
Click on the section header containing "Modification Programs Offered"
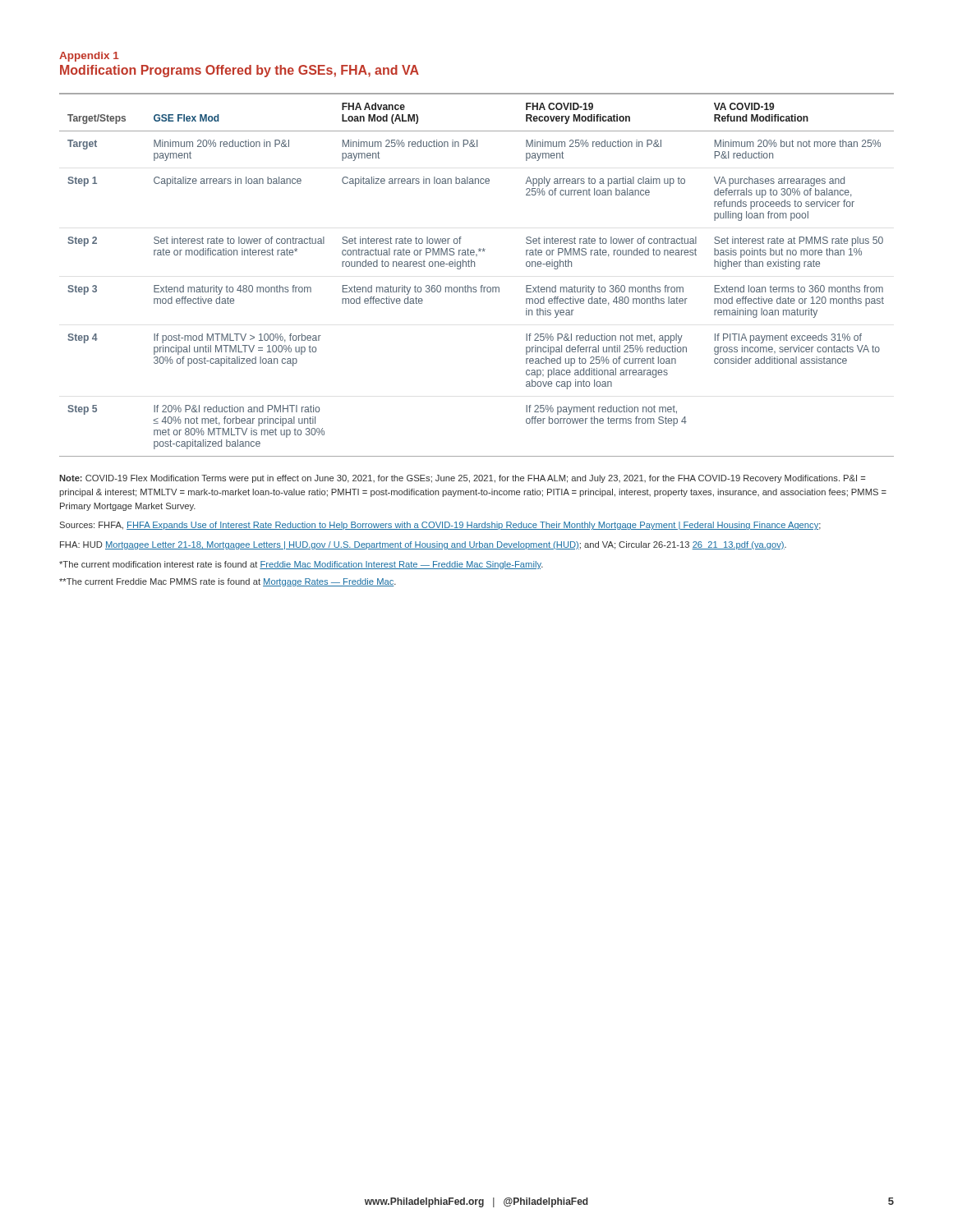coord(239,70)
